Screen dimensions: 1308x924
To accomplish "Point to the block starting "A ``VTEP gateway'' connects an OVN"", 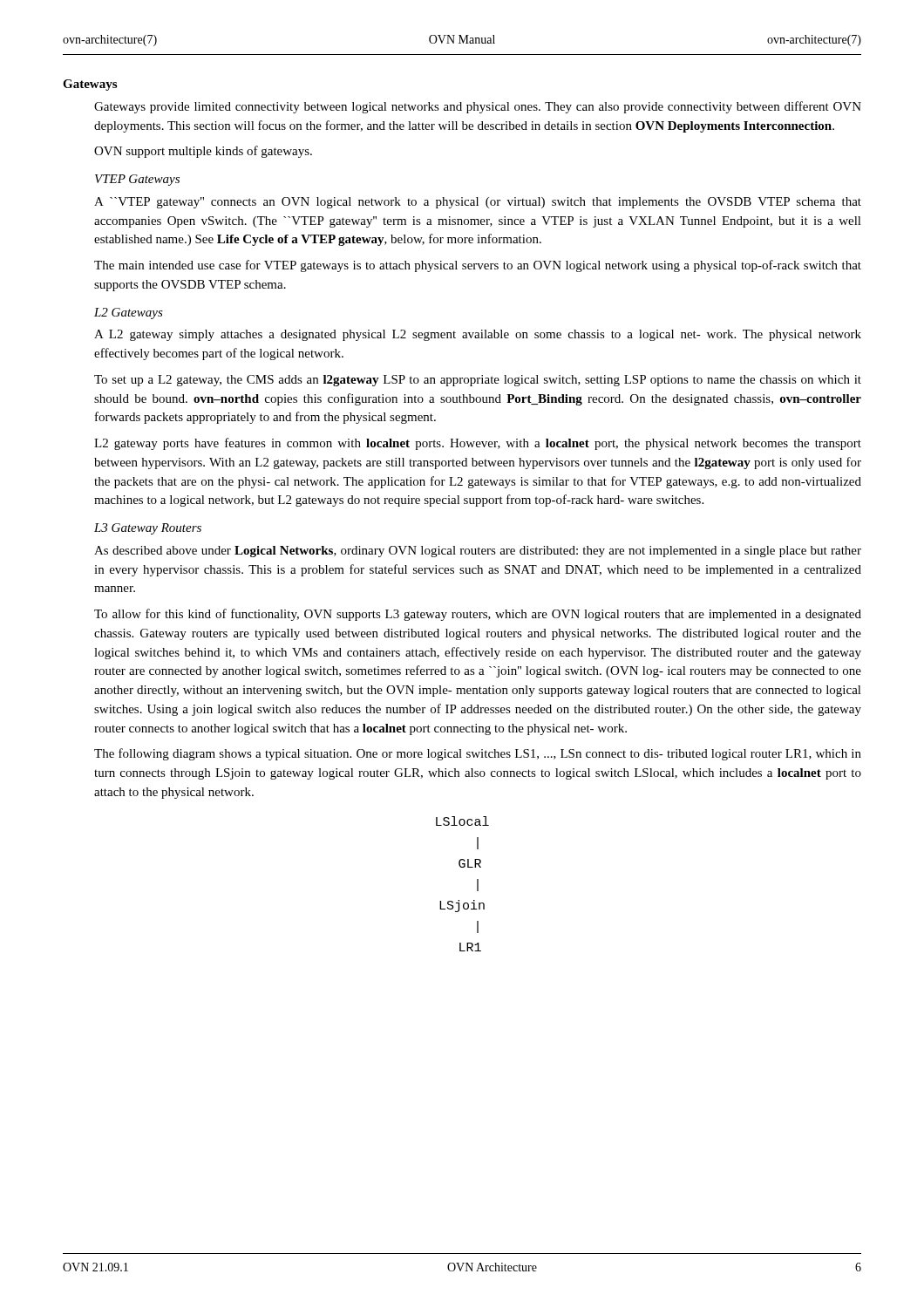I will pyautogui.click(x=478, y=220).
